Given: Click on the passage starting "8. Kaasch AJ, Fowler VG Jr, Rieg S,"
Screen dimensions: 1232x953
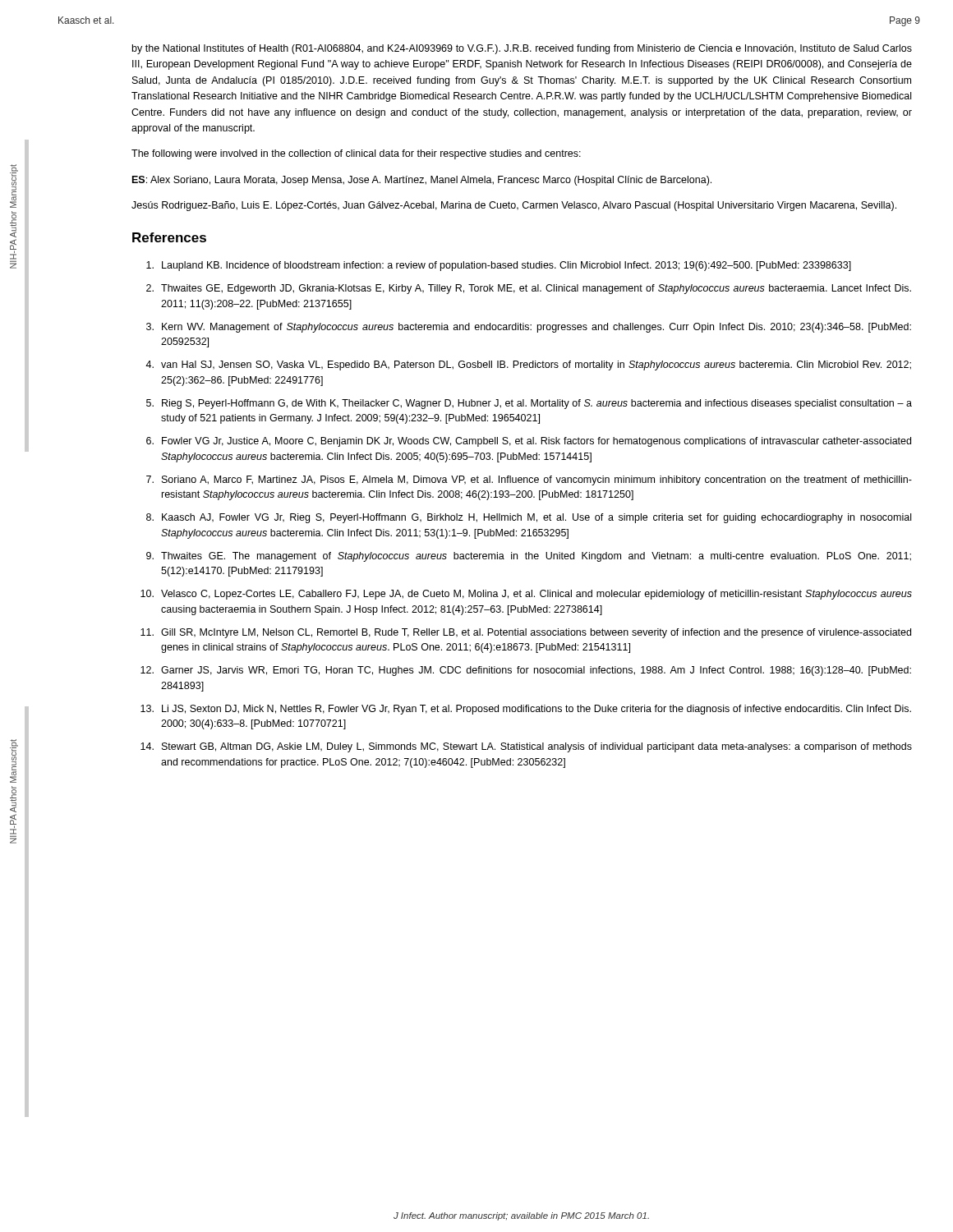Looking at the screenshot, I should click(x=522, y=526).
